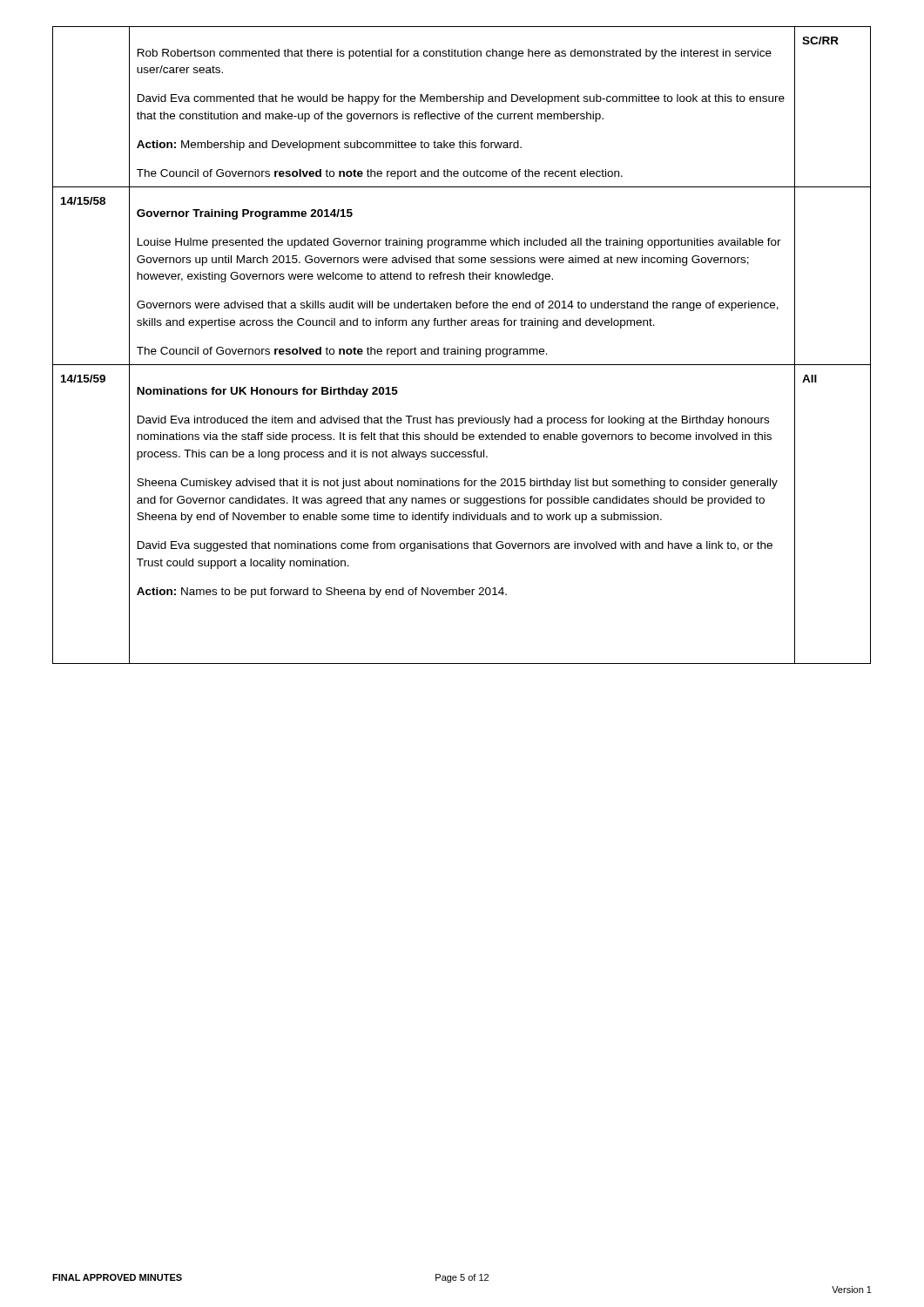Screen dimensions: 1307x924
Task: Click on the text block that reads "Nominations for UK Honours"
Action: (462, 520)
